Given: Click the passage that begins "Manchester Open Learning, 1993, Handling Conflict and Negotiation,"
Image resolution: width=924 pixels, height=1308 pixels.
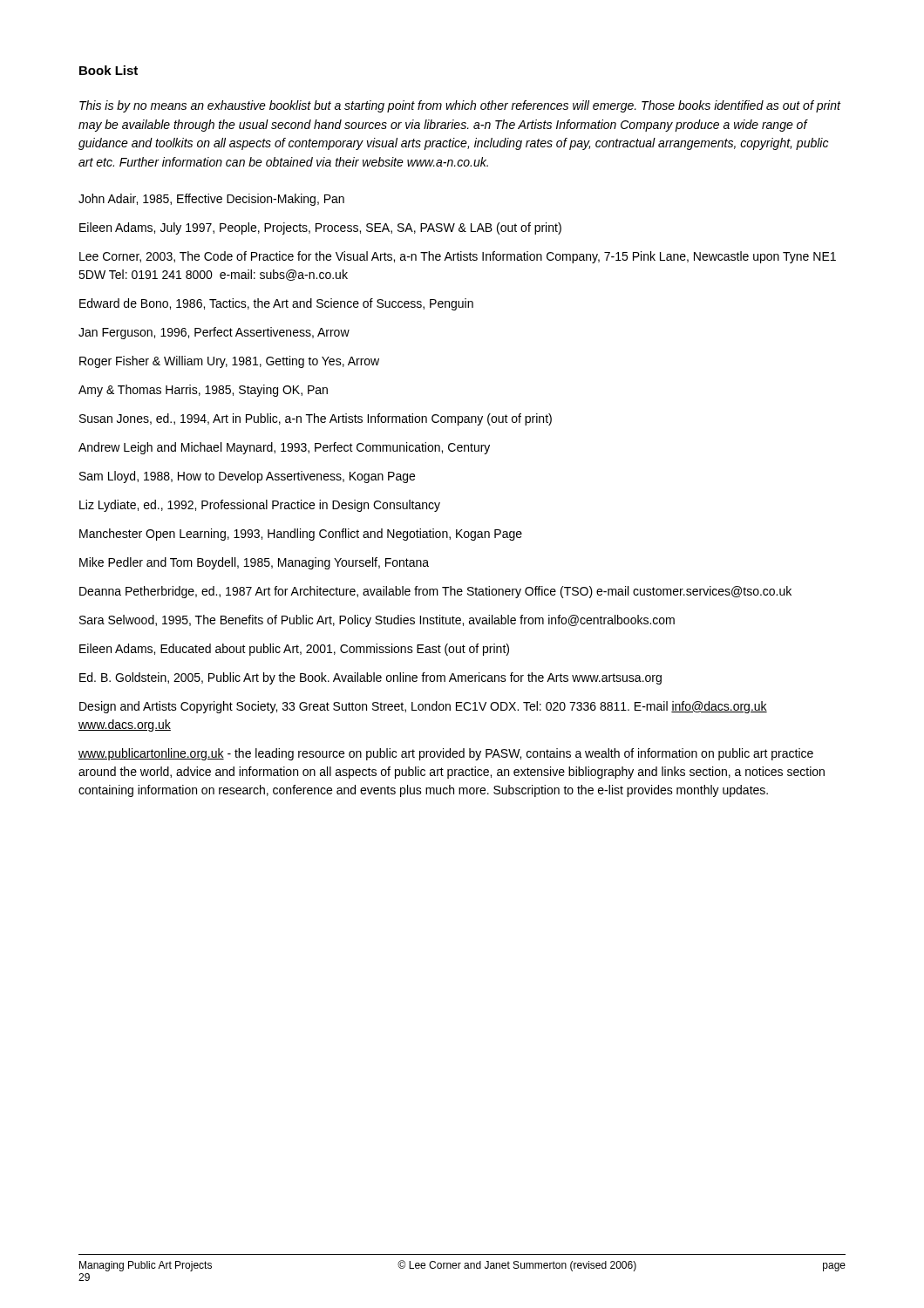Looking at the screenshot, I should pyautogui.click(x=300, y=533).
